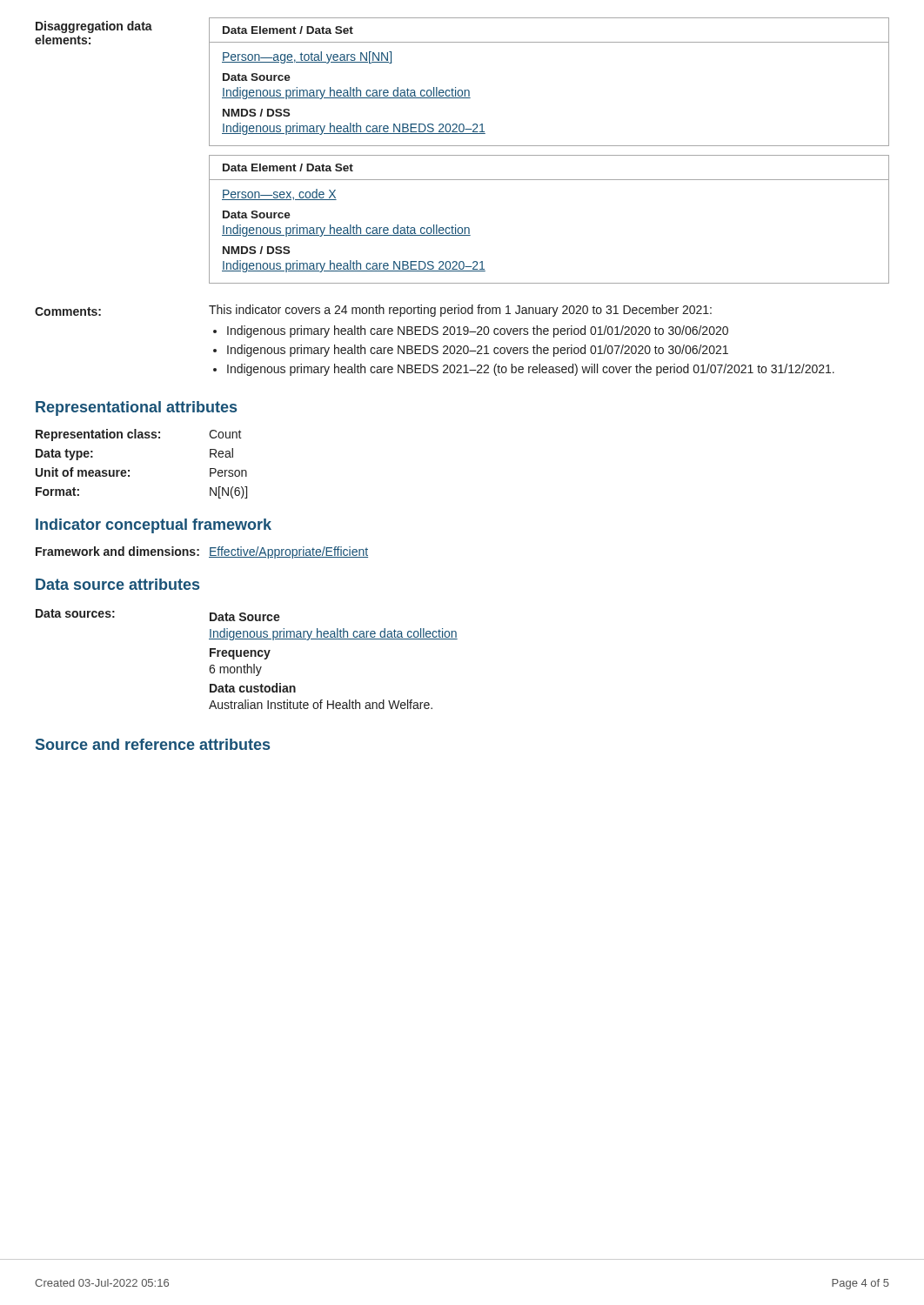Screen dimensions: 1305x924
Task: Find the text block starting "This indicator covers"
Action: [461, 310]
